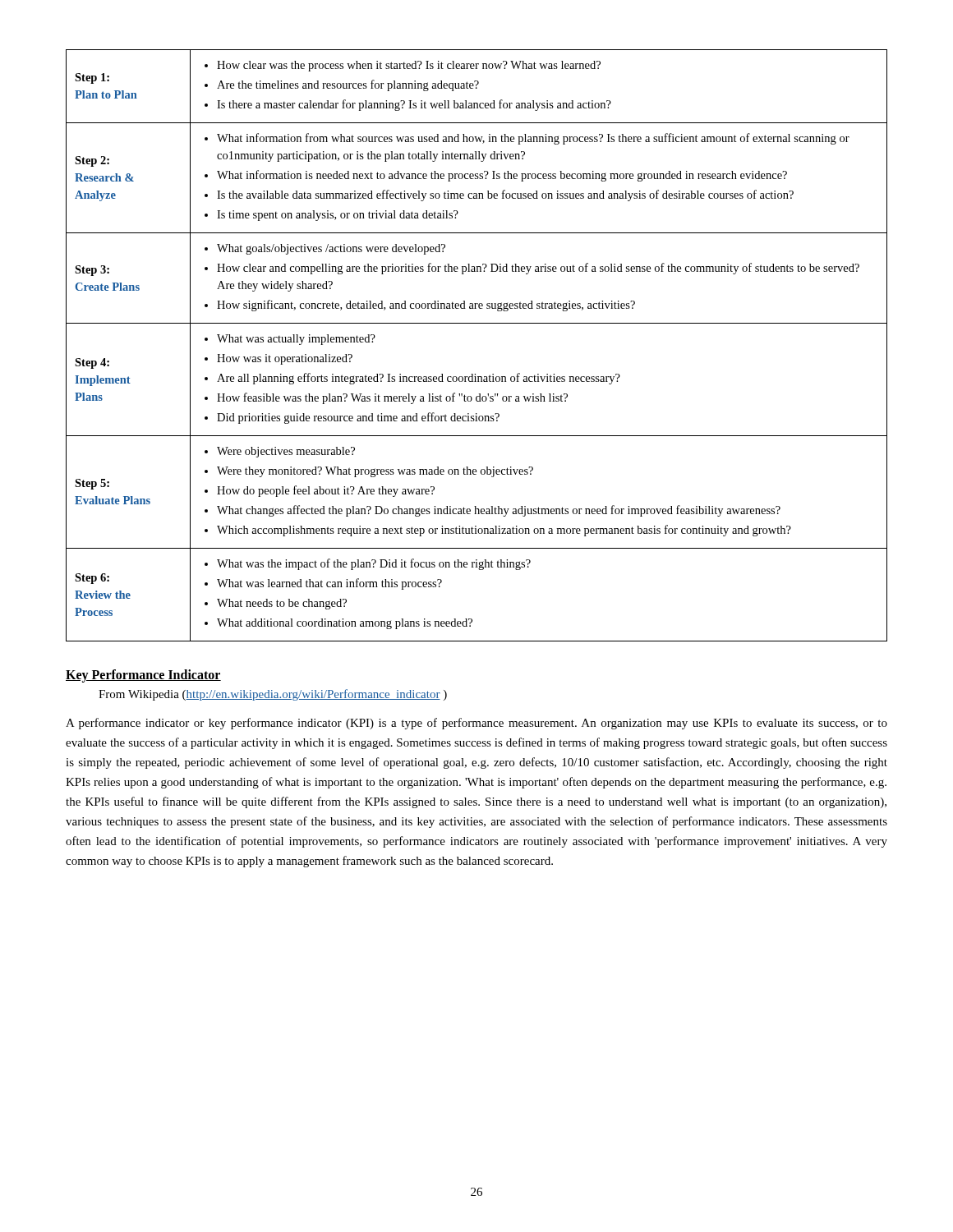This screenshot has width=953, height=1232.
Task: Where is the passage that starts "From Wikipedia (http://en.wikipedia.org/wiki/Performance_indicator"?
Action: [273, 694]
